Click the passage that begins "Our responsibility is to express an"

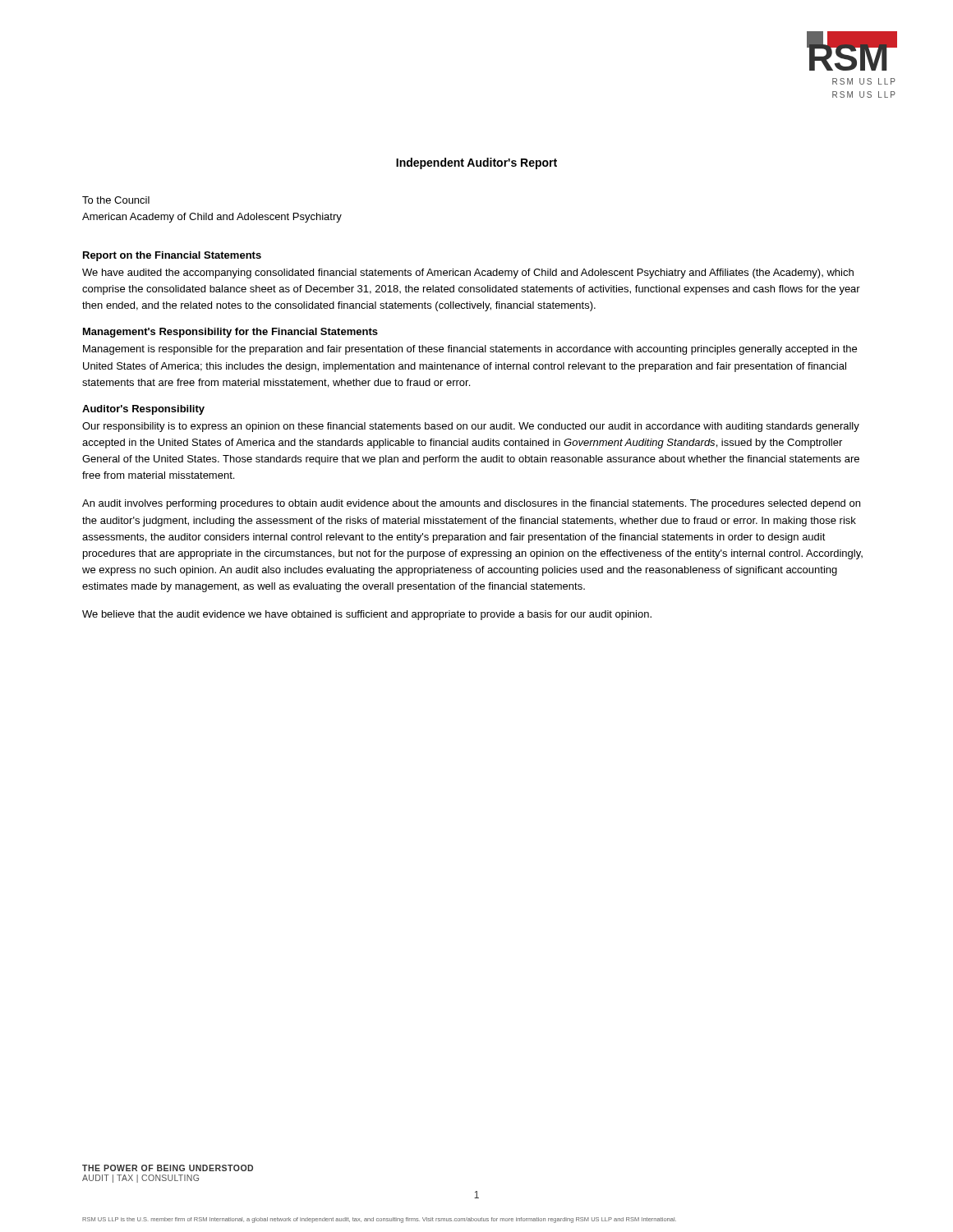471,451
